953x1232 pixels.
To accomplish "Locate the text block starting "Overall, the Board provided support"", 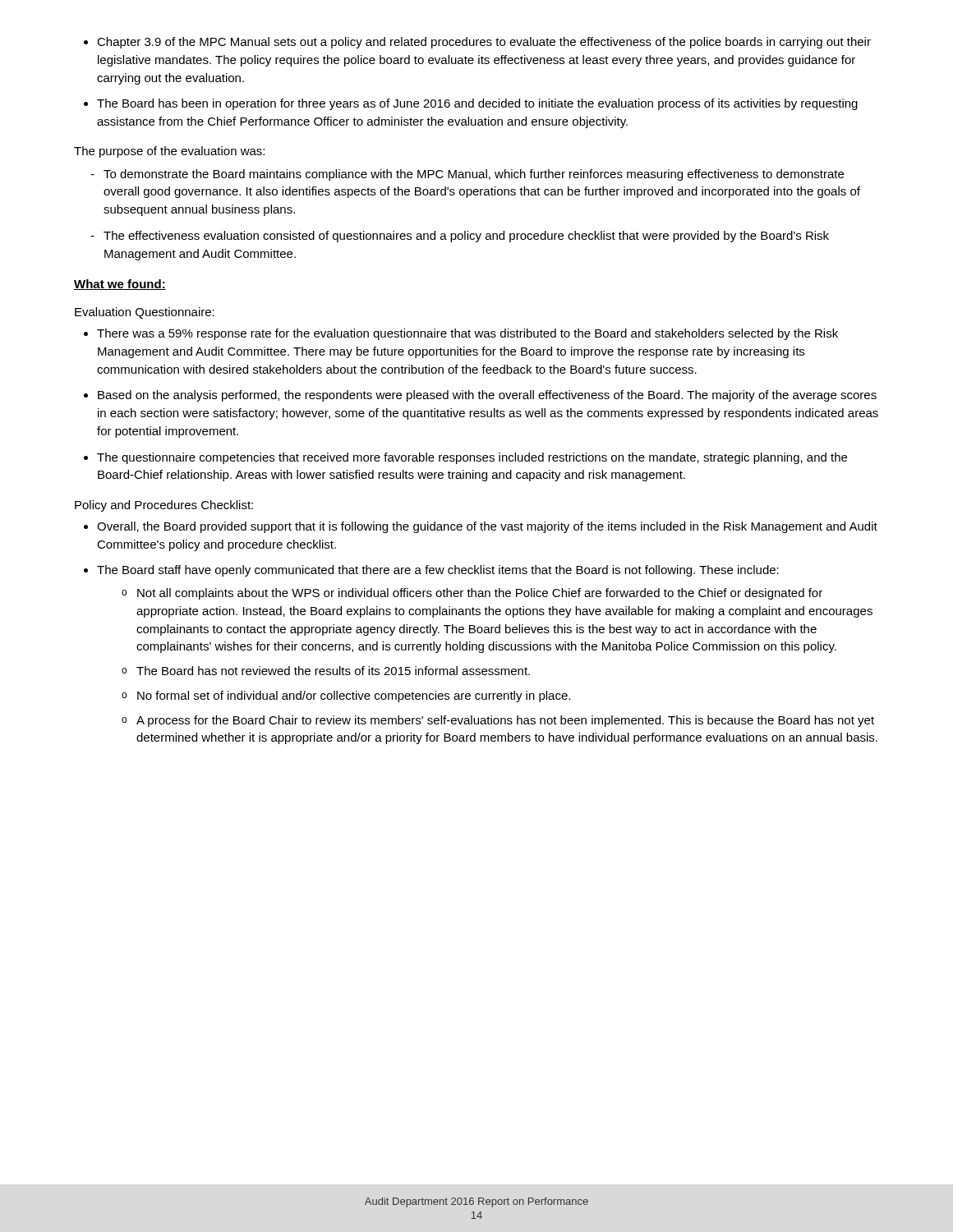I will coord(476,535).
